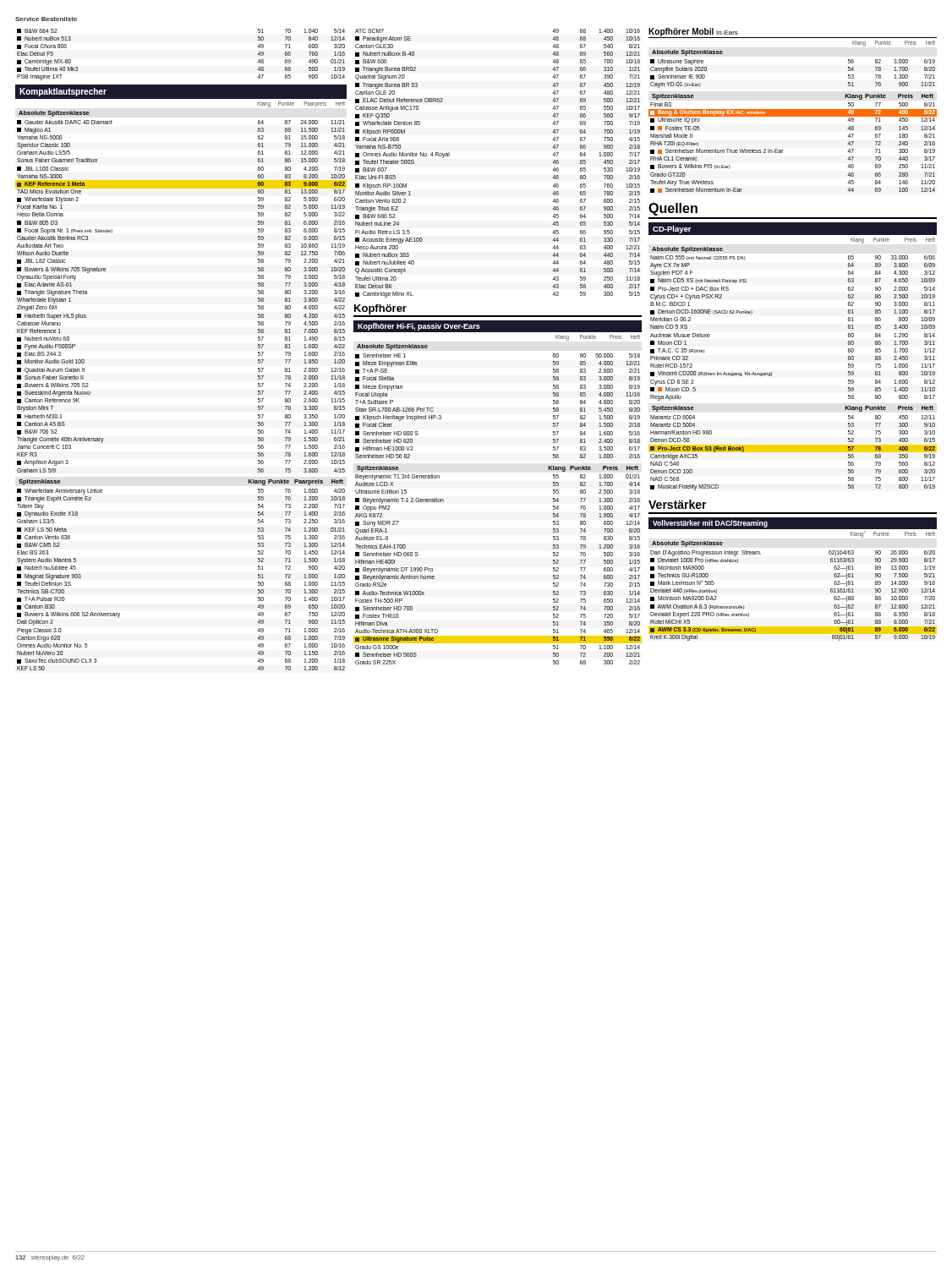
Task: Point to "Kopfhörer Mobil In-Ears"
Action: click(x=793, y=33)
